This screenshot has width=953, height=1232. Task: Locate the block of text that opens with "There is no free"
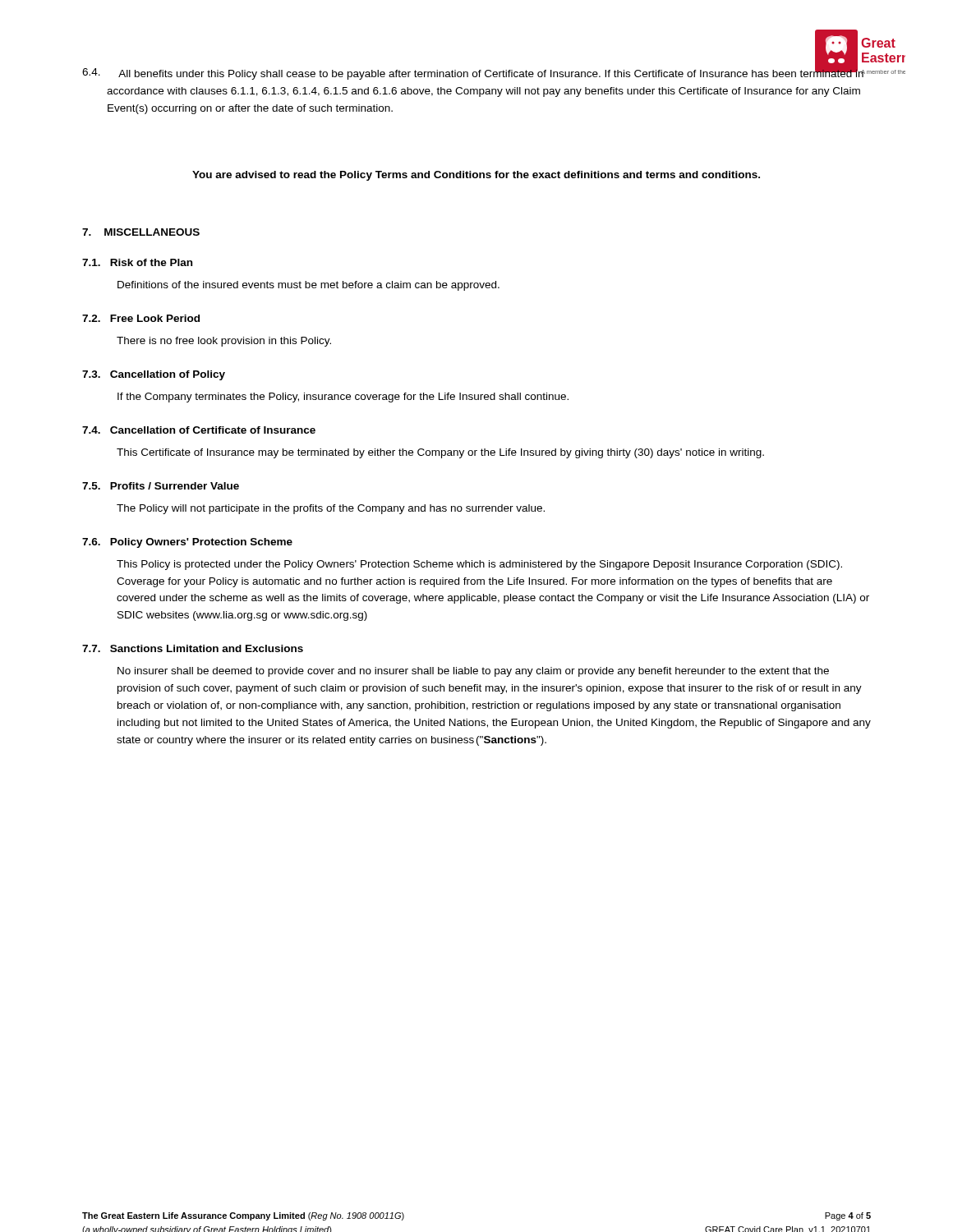[224, 340]
